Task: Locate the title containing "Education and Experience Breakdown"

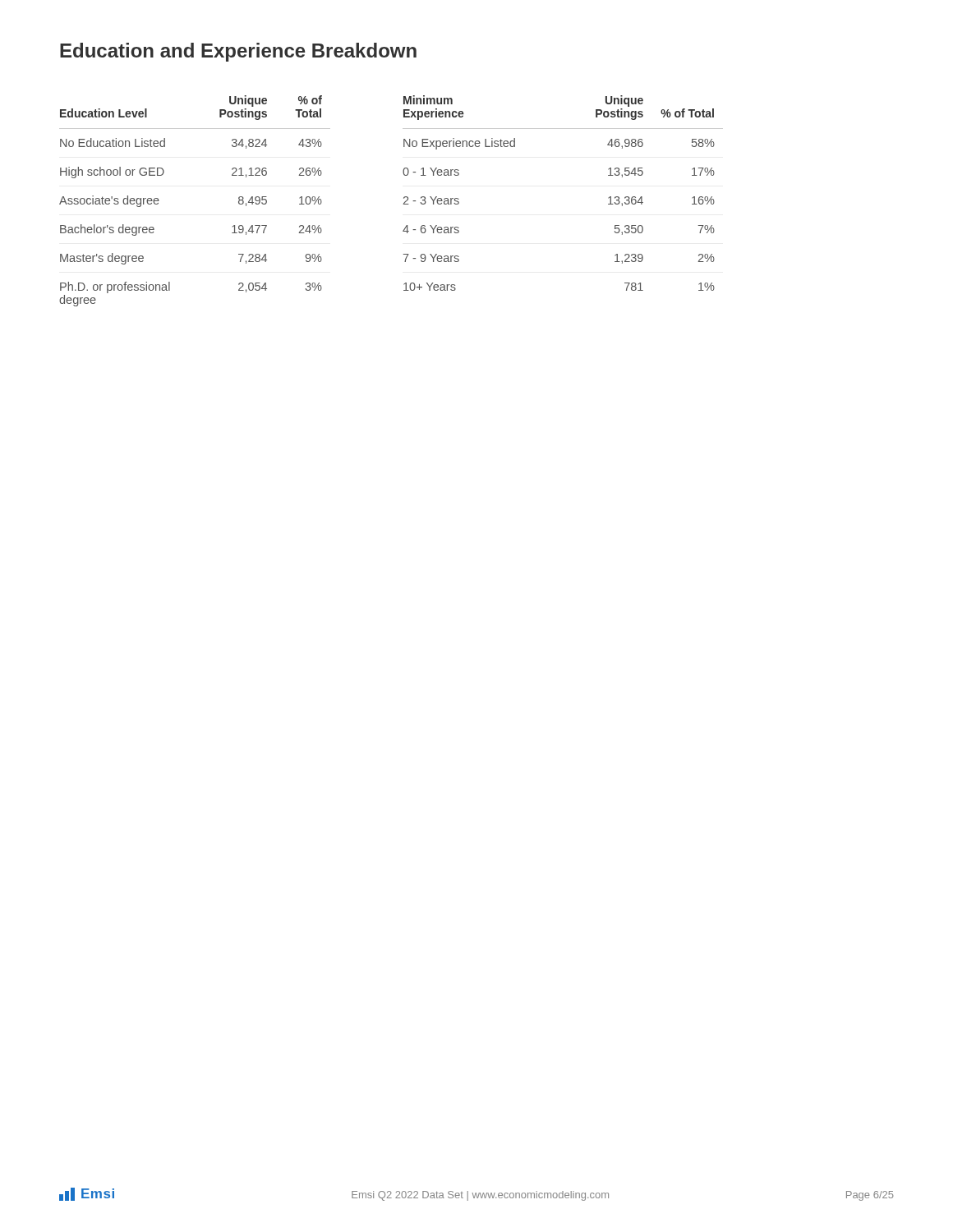Action: pos(306,51)
